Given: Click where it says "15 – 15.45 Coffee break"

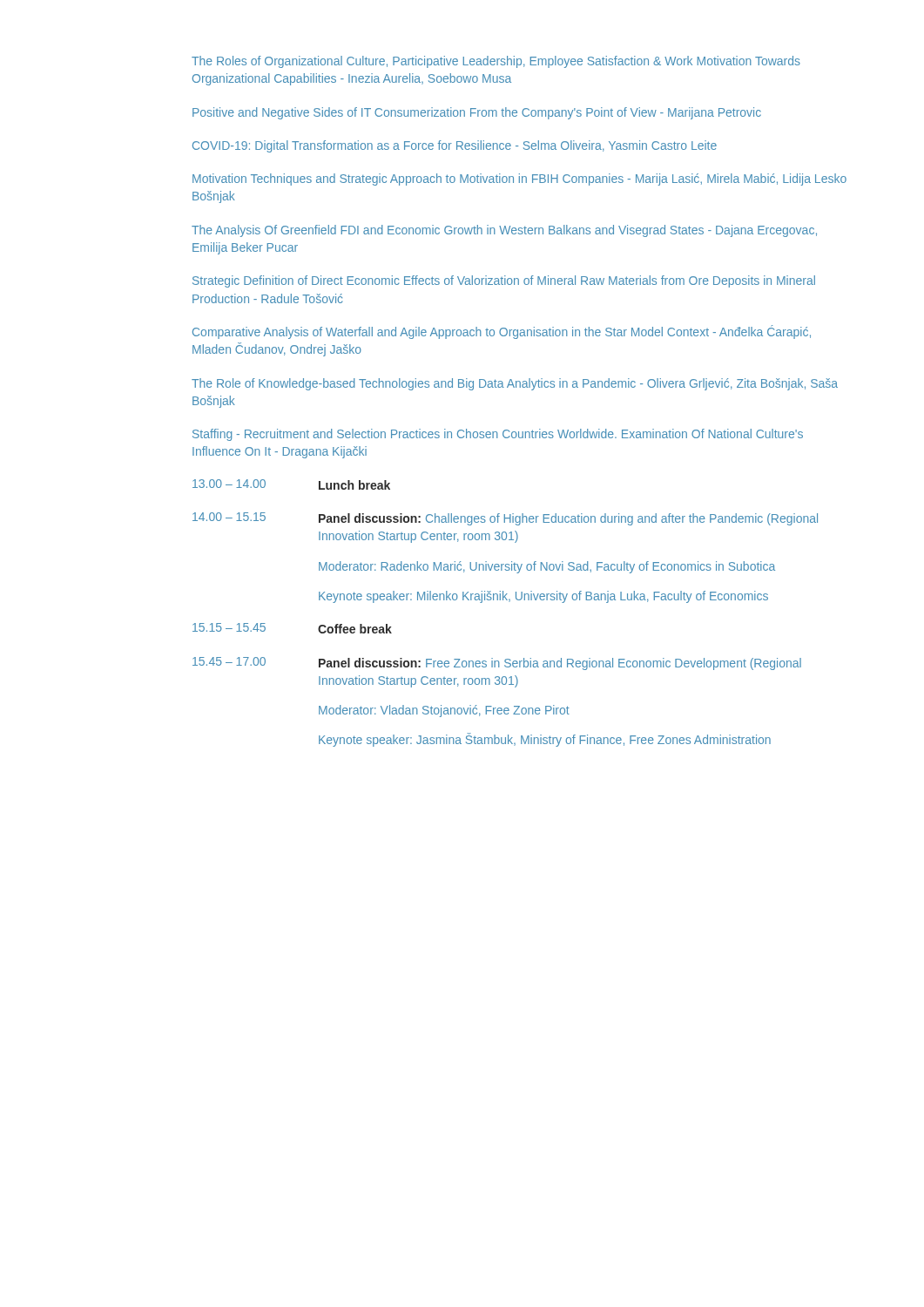Looking at the screenshot, I should [x=220, y=627].
